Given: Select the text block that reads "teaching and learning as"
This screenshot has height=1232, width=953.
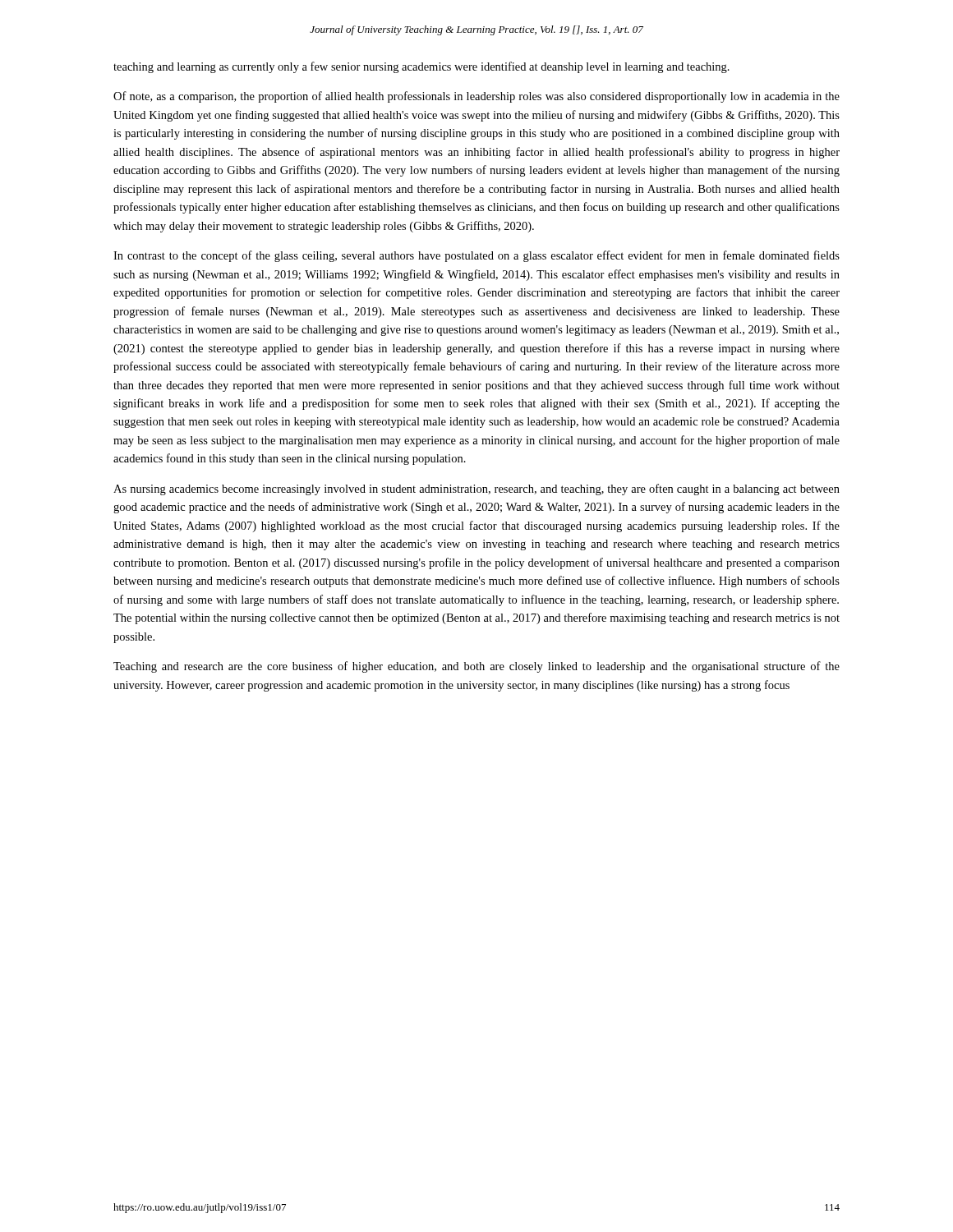Looking at the screenshot, I should click(422, 67).
